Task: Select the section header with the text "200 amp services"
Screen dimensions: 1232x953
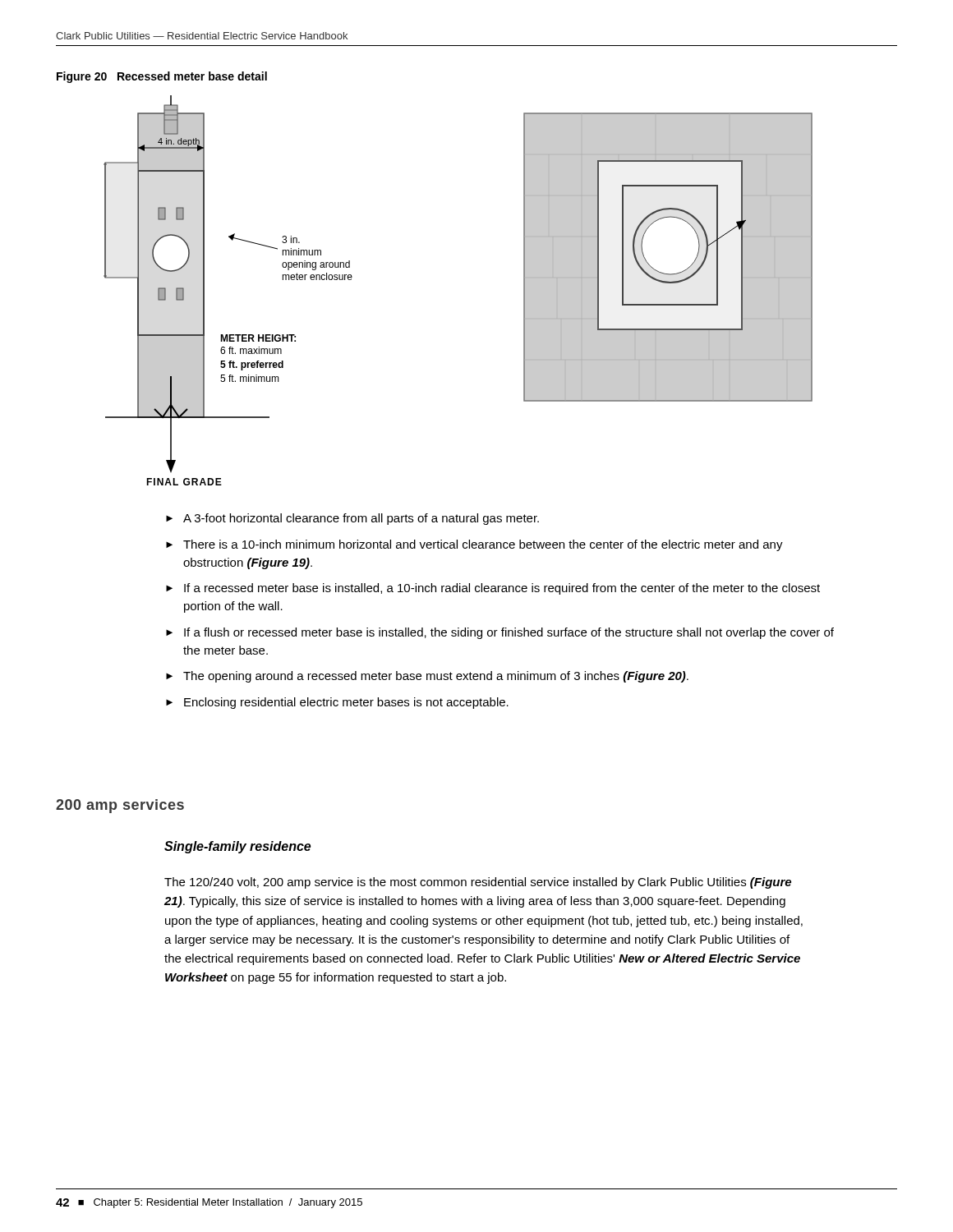Action: tap(120, 805)
